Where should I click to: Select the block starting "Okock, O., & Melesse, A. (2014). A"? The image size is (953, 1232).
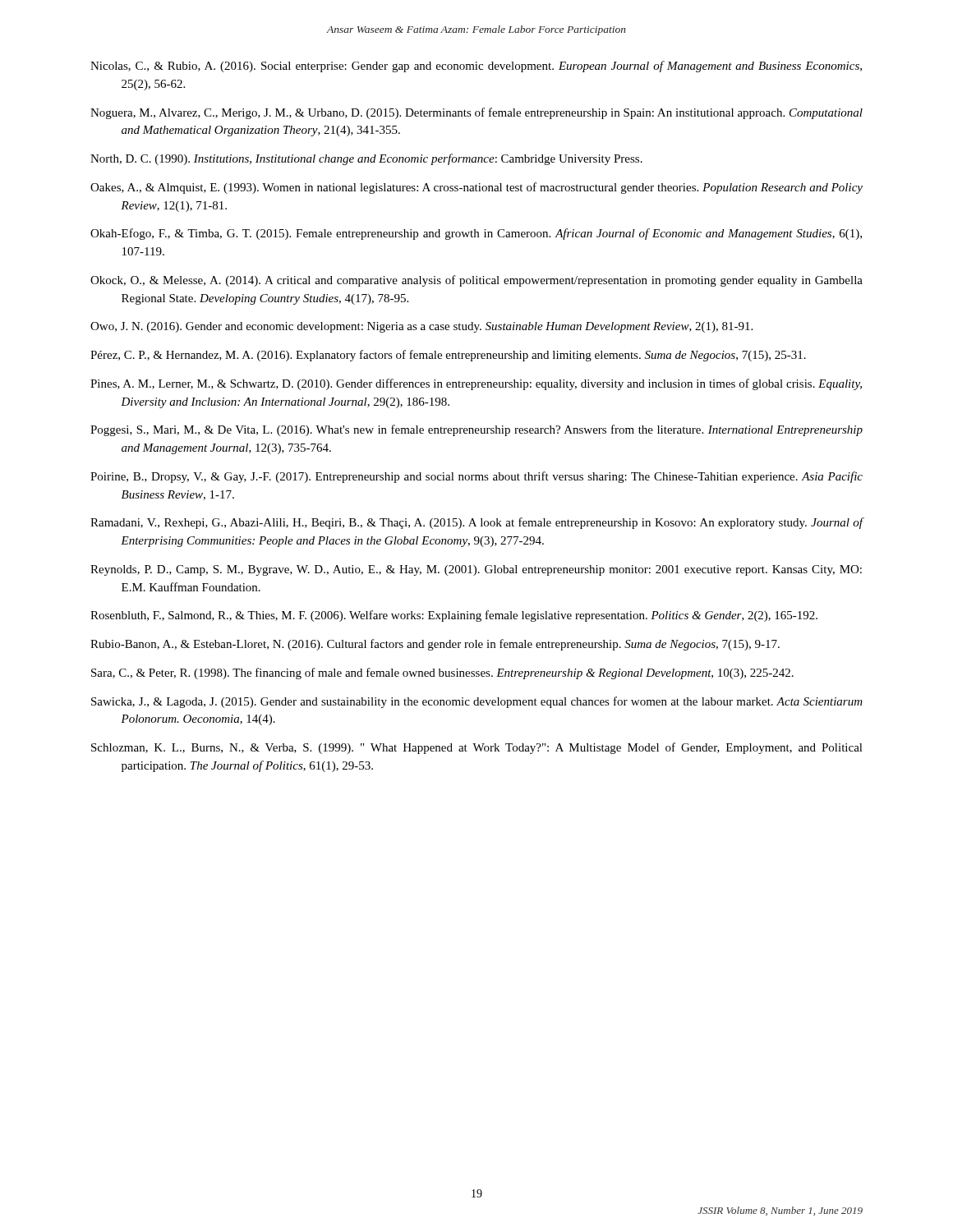476,290
